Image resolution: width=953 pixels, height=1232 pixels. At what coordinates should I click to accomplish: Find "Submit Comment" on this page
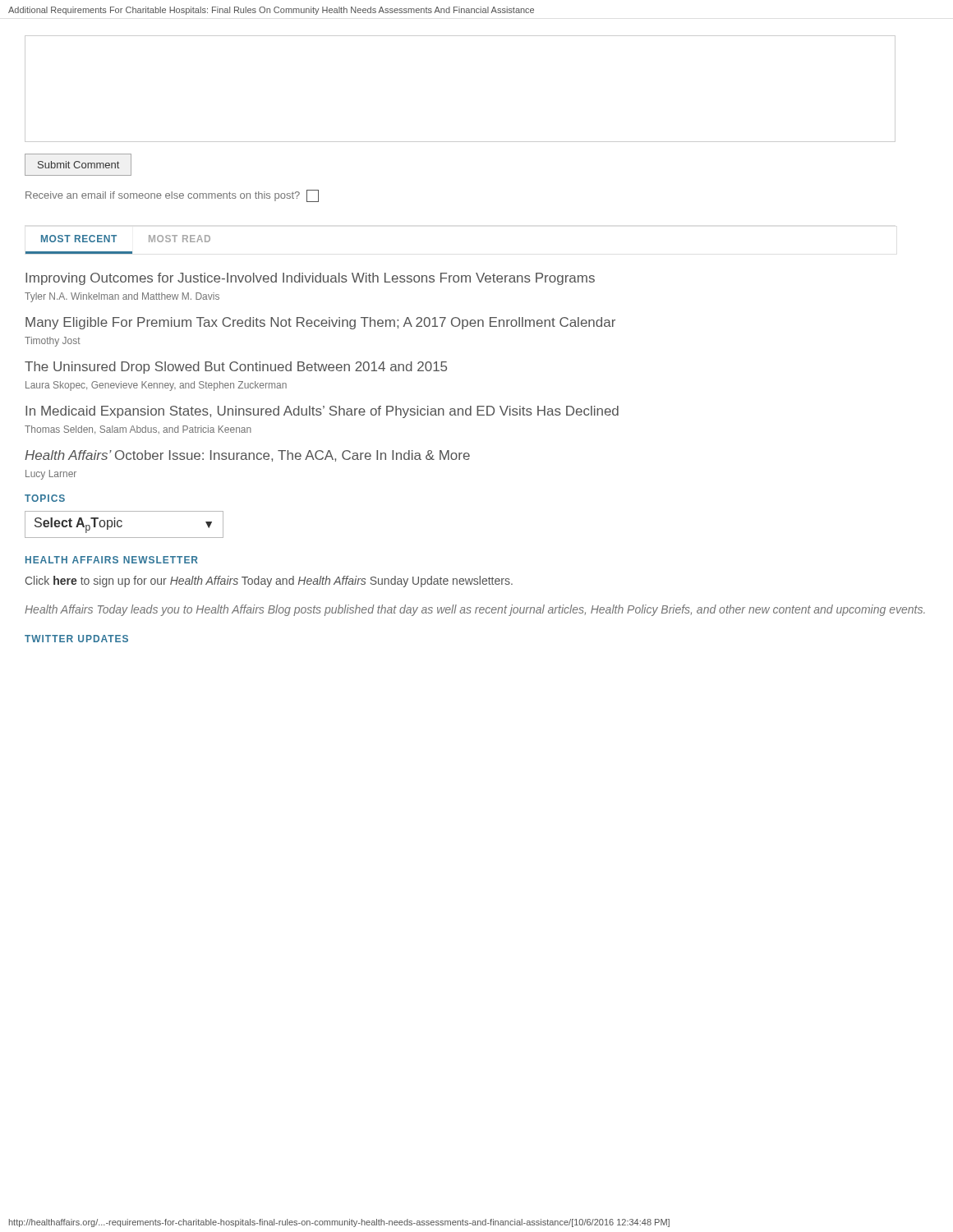pyautogui.click(x=78, y=165)
